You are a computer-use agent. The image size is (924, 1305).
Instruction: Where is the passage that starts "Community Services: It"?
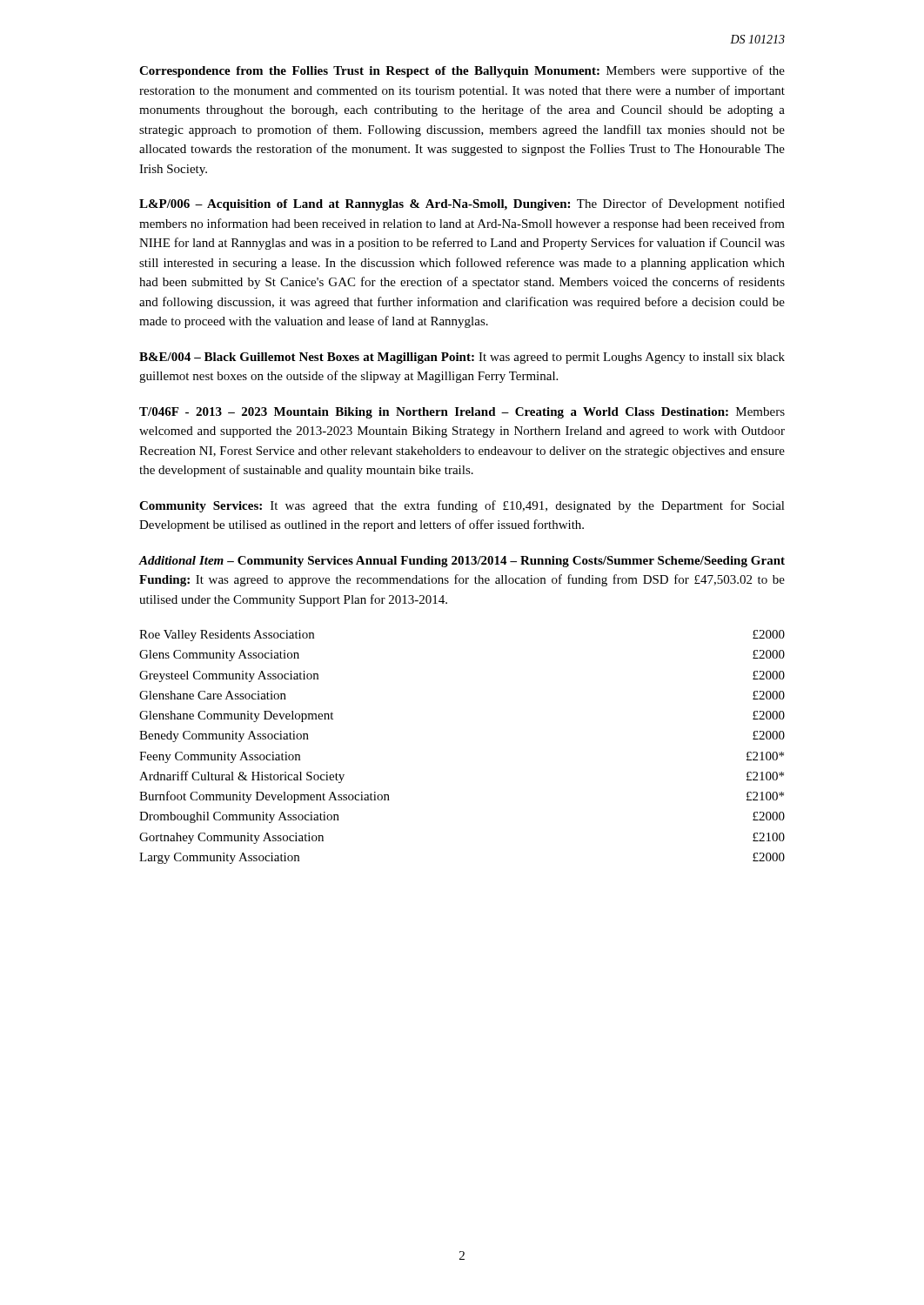(462, 515)
